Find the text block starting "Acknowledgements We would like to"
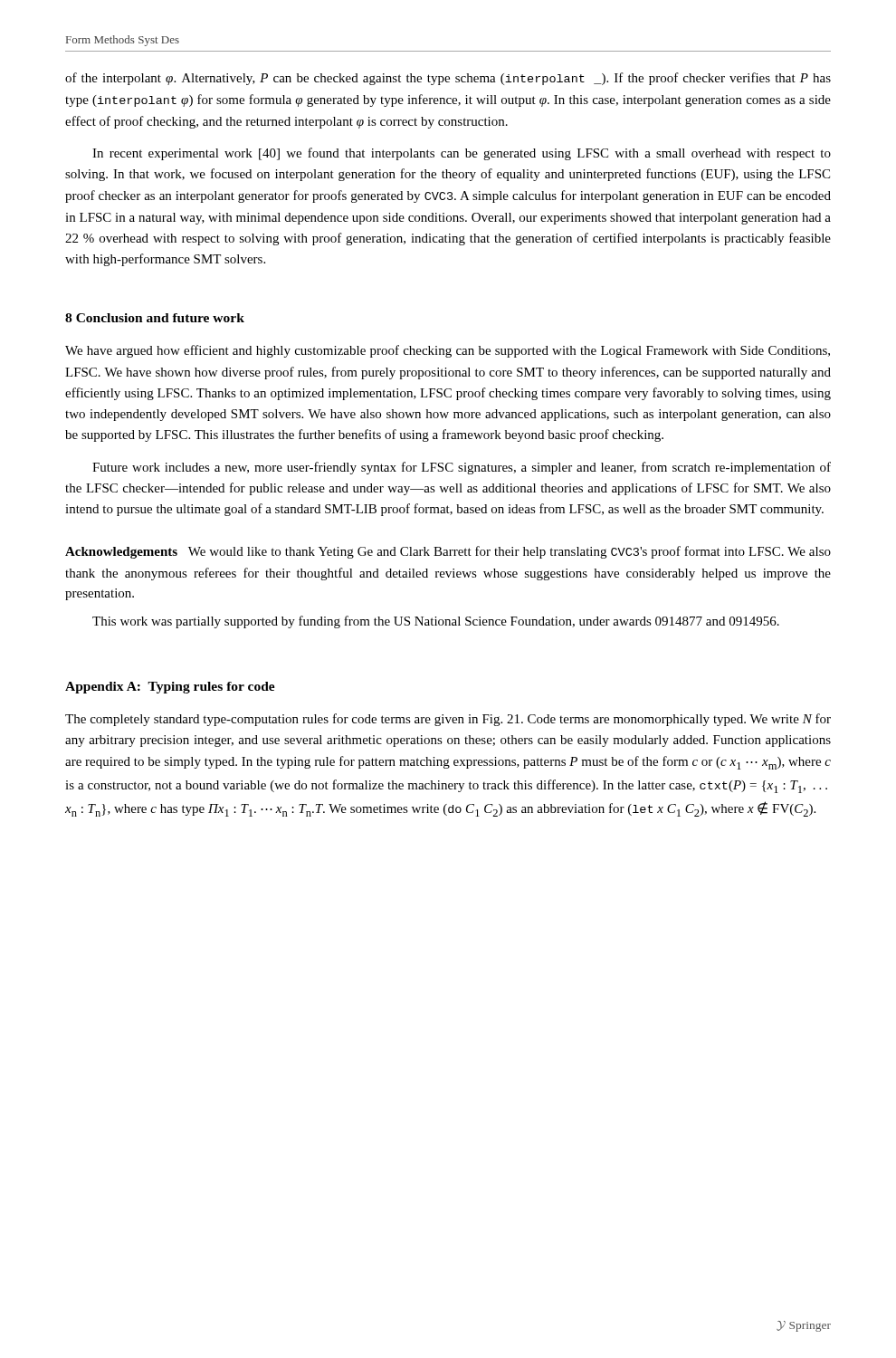The width and height of the screenshot is (896, 1358). 448,586
